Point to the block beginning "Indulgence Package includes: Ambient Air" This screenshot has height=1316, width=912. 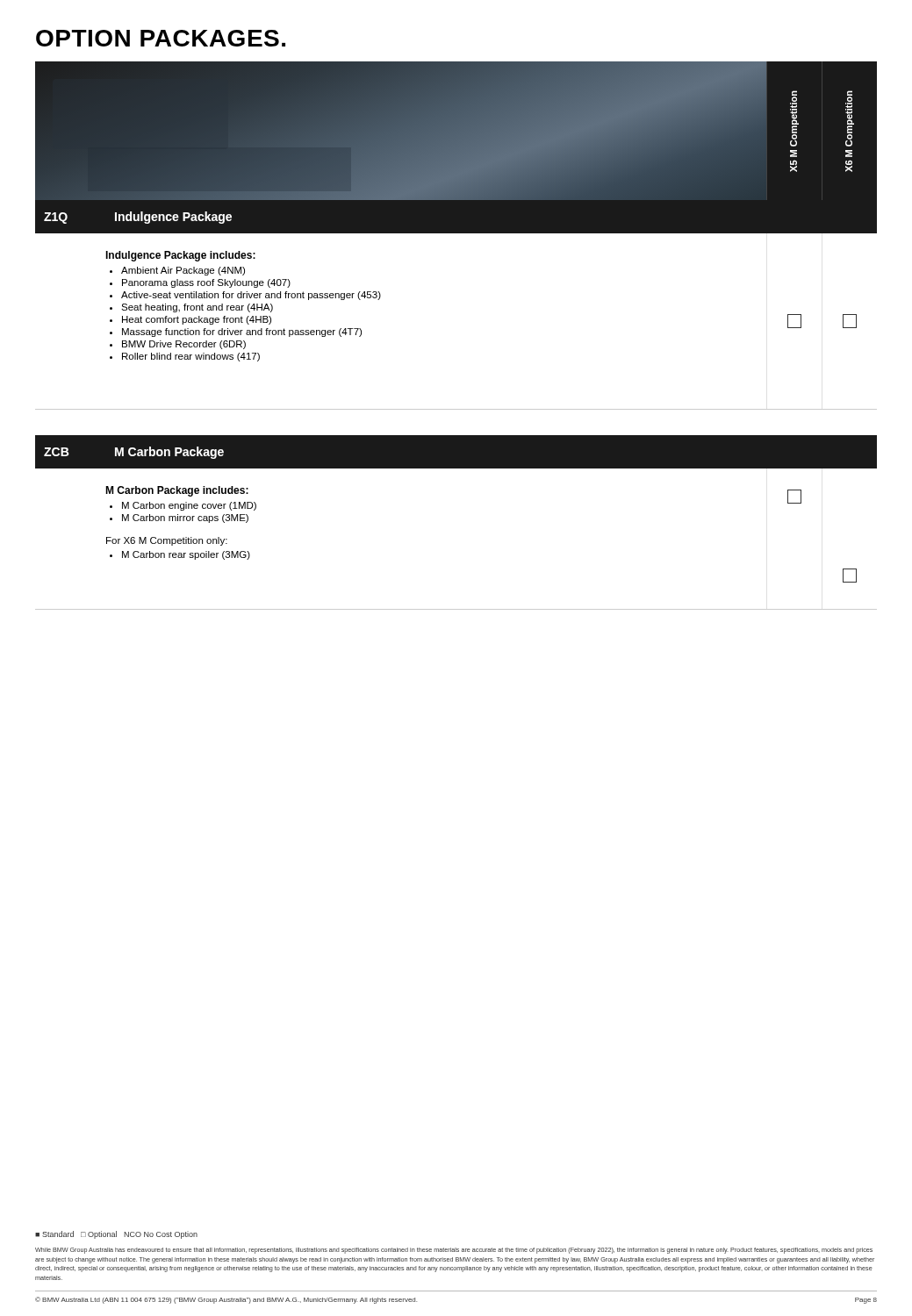point(180,256)
